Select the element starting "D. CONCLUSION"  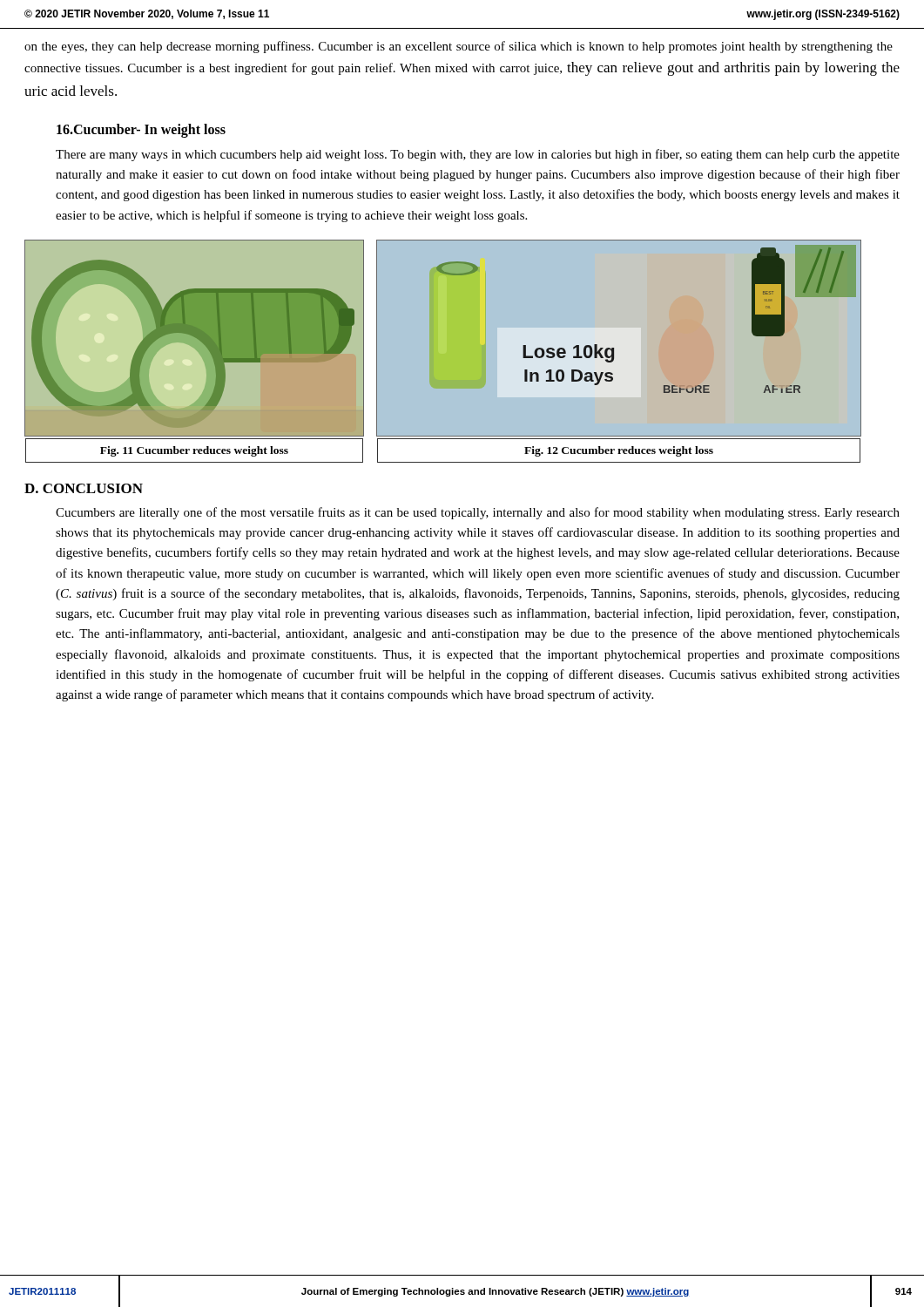(x=84, y=488)
